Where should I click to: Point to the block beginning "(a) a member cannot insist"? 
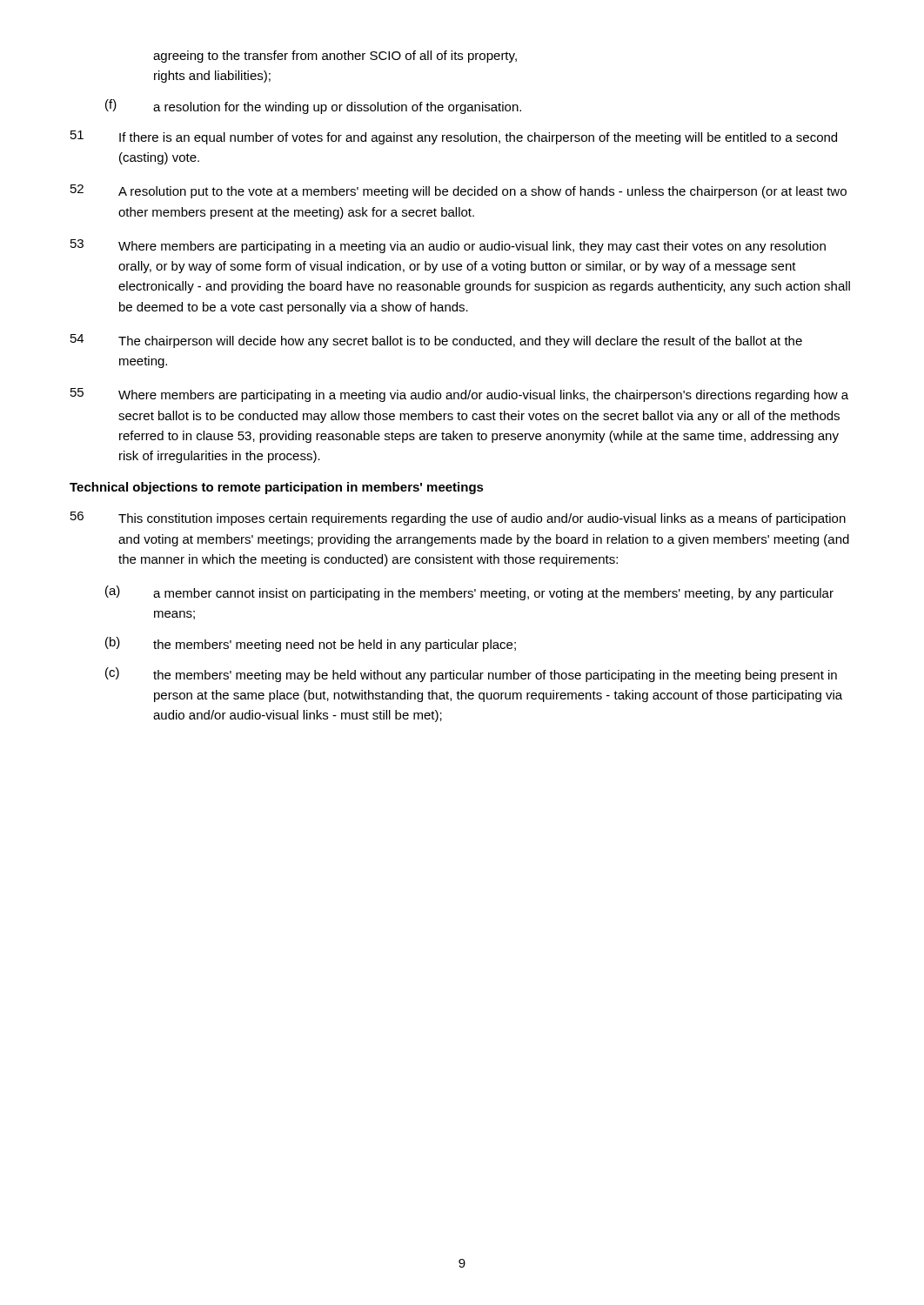click(x=479, y=603)
